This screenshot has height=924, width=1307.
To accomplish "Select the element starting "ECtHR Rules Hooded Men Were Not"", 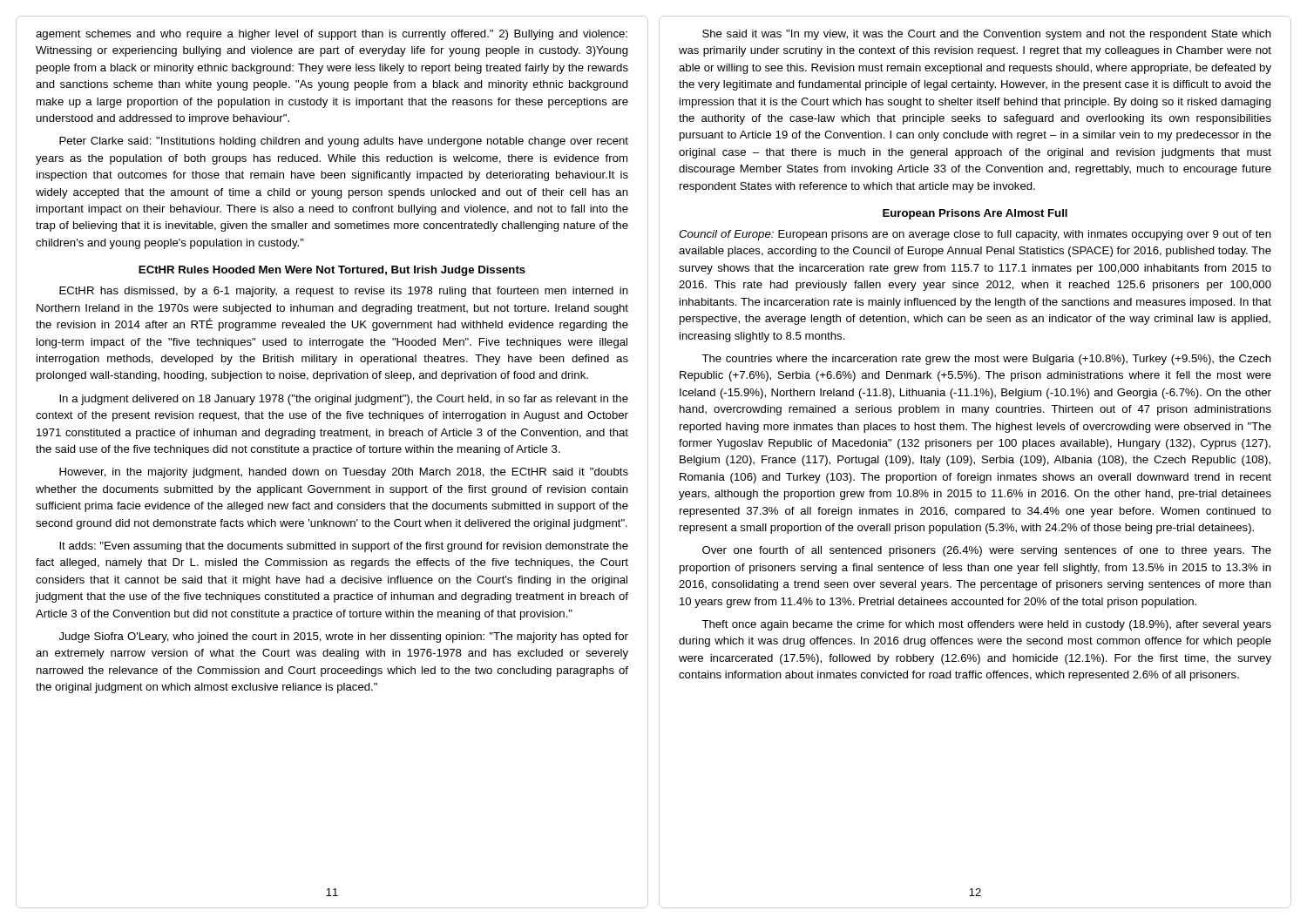I will pos(332,270).
